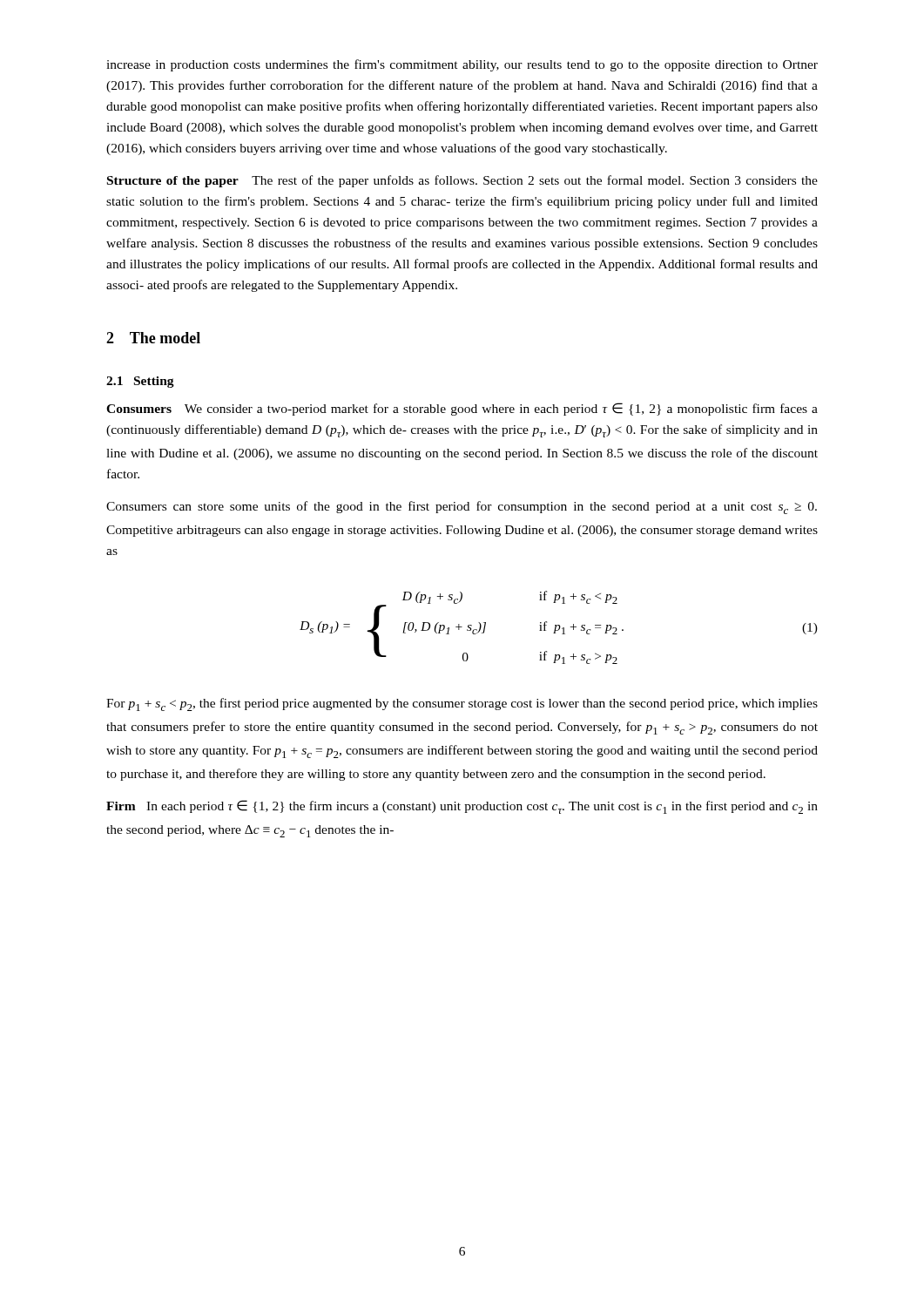
Task: Find "2 The model" on this page
Action: pos(153,338)
